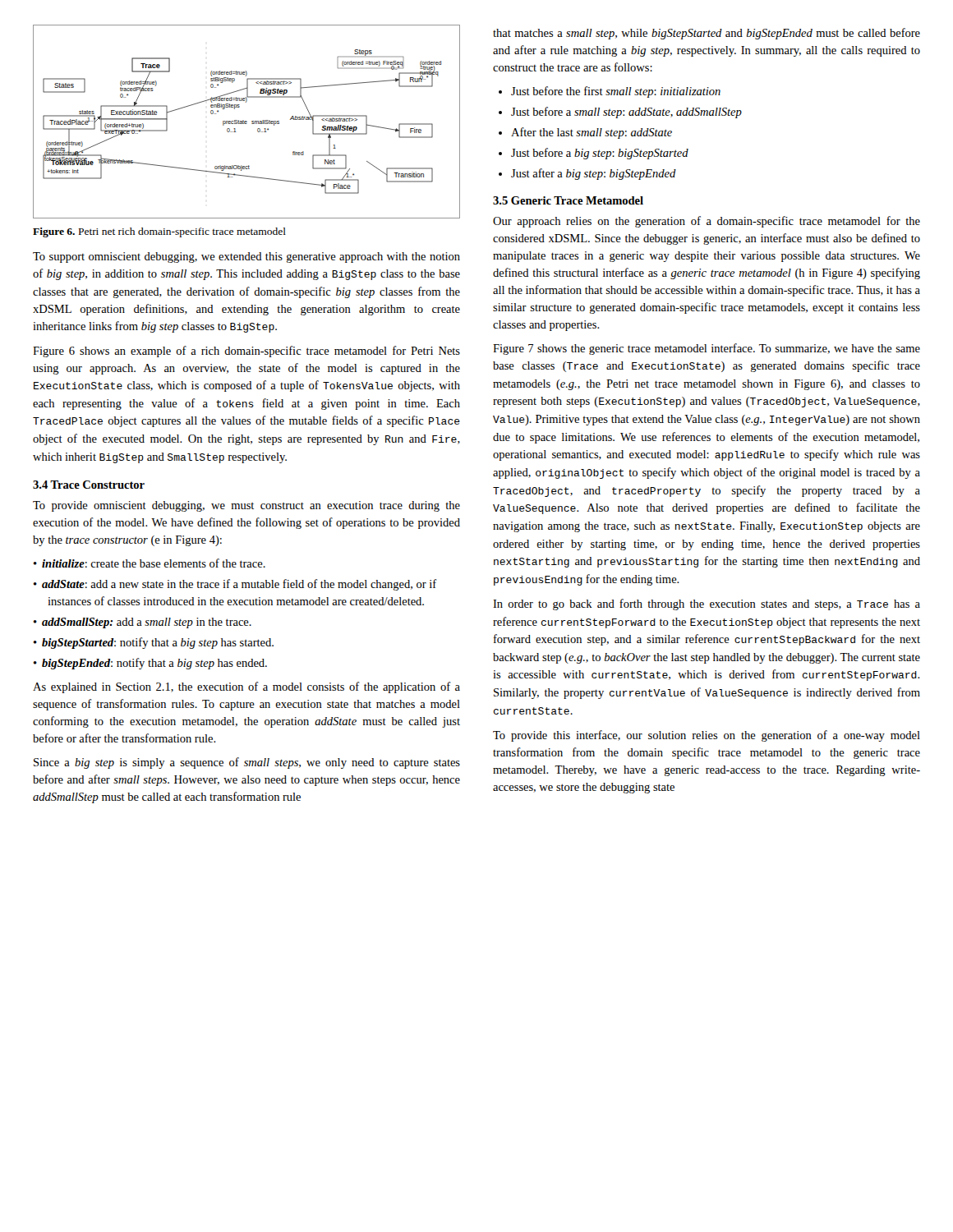The image size is (953, 1232).
Task: Find the section header with the text "3.4 Trace Constructor"
Action: [89, 485]
